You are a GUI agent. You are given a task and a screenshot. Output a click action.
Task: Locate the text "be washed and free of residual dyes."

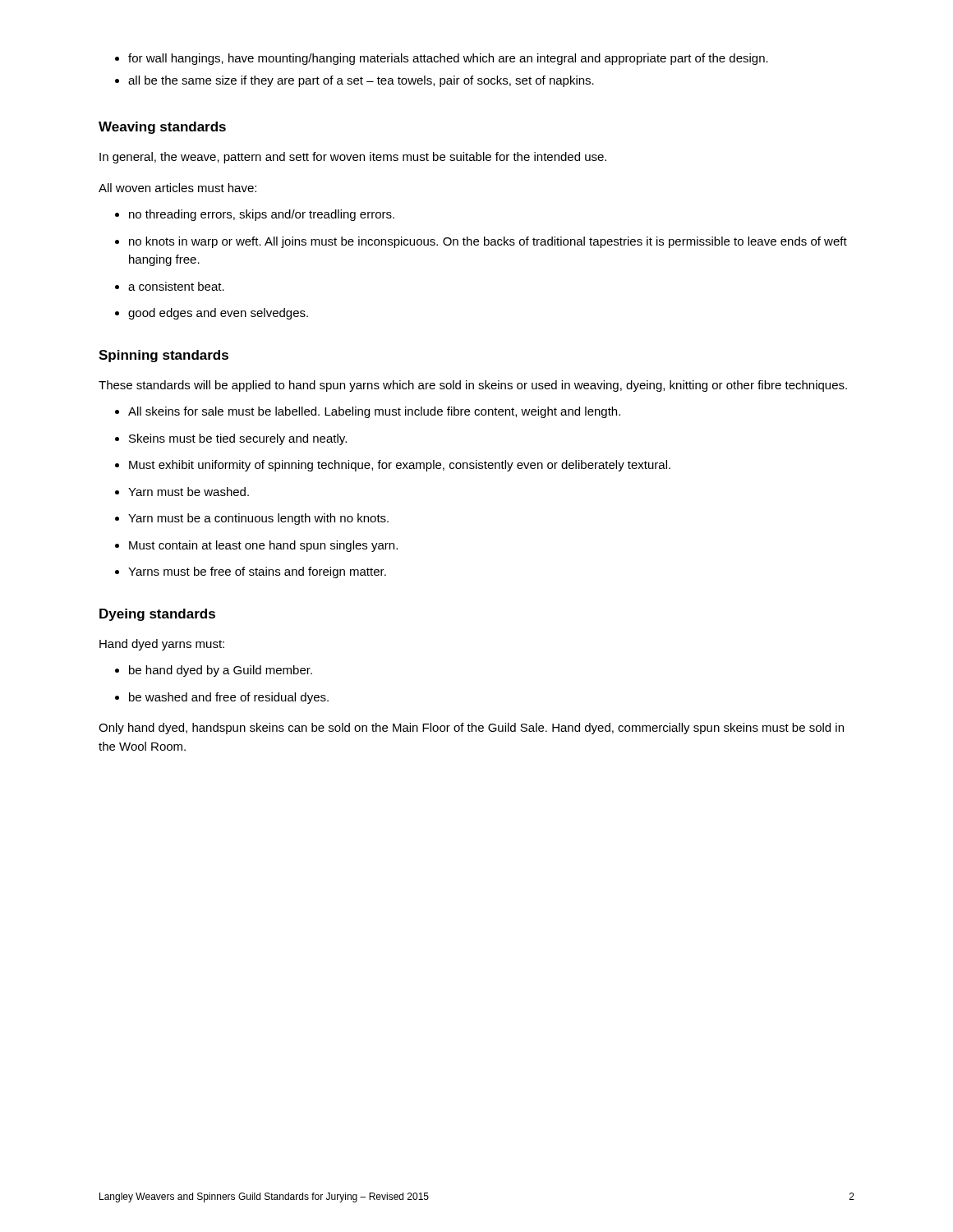[x=222, y=698]
